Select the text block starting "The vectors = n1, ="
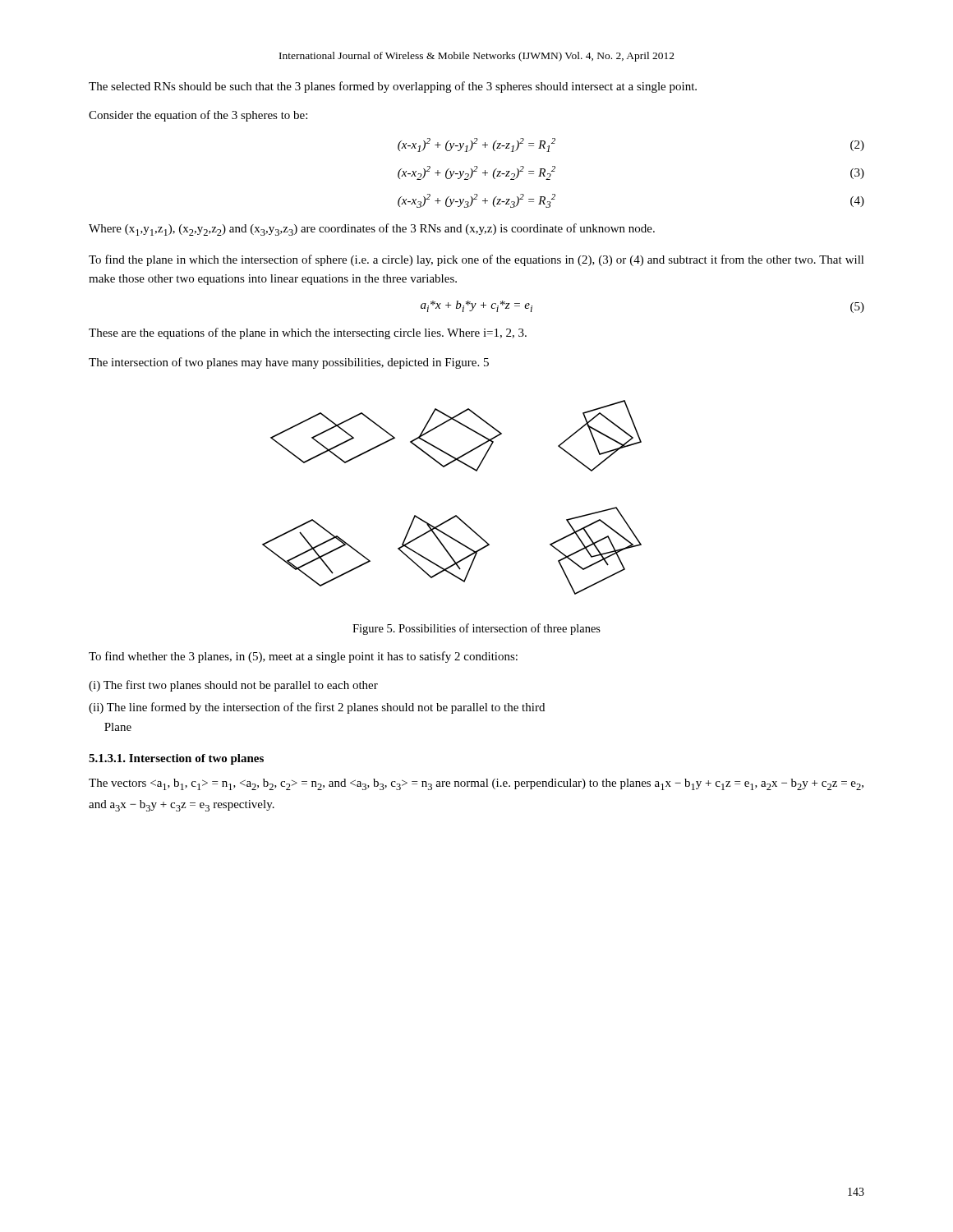 click(476, 795)
